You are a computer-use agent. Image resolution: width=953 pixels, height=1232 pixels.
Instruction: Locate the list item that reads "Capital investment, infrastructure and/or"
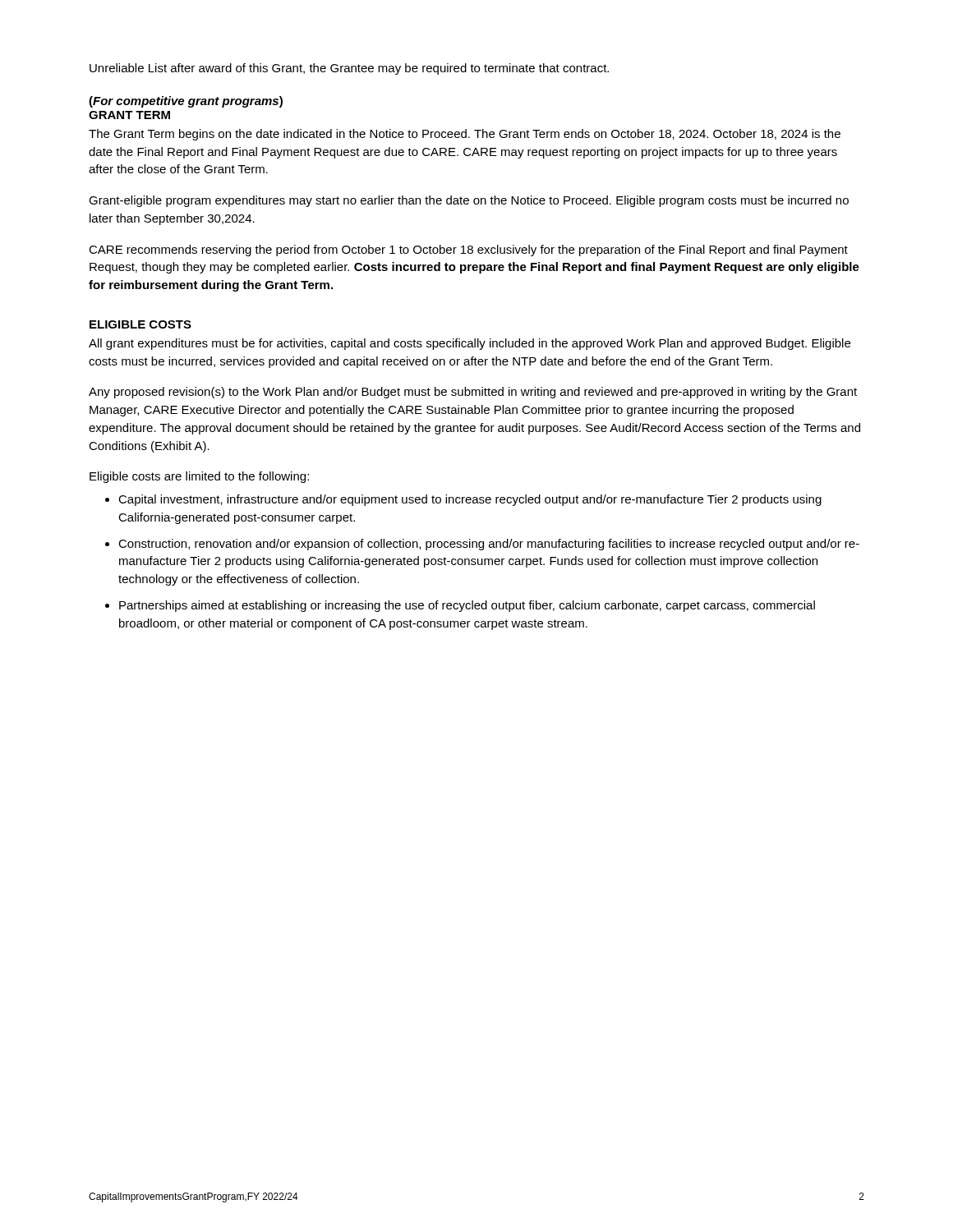tap(470, 508)
